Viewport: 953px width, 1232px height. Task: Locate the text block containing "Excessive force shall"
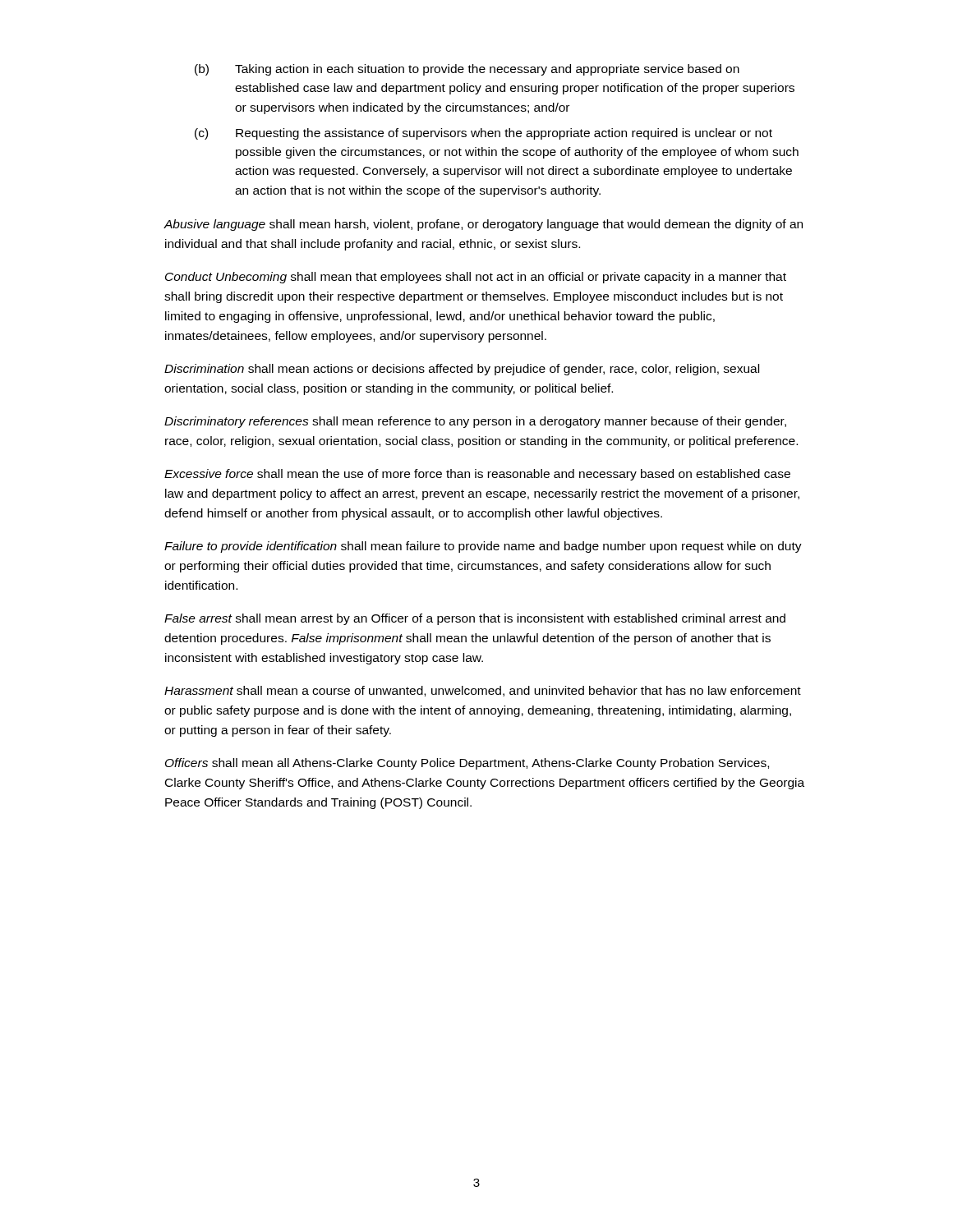point(482,493)
